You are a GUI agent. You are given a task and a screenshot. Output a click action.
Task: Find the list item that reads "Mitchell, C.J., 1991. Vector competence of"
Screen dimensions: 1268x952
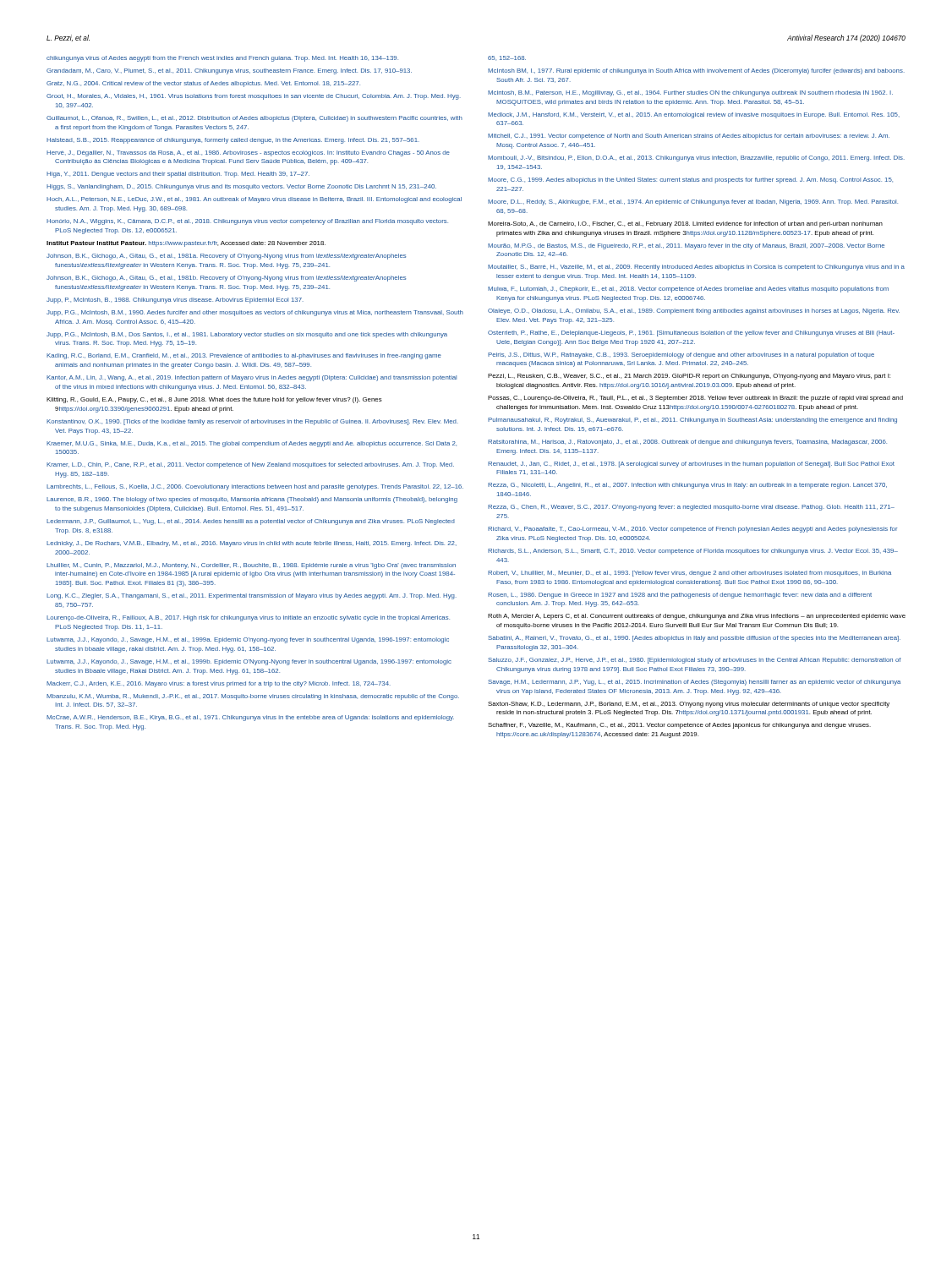tap(693, 141)
